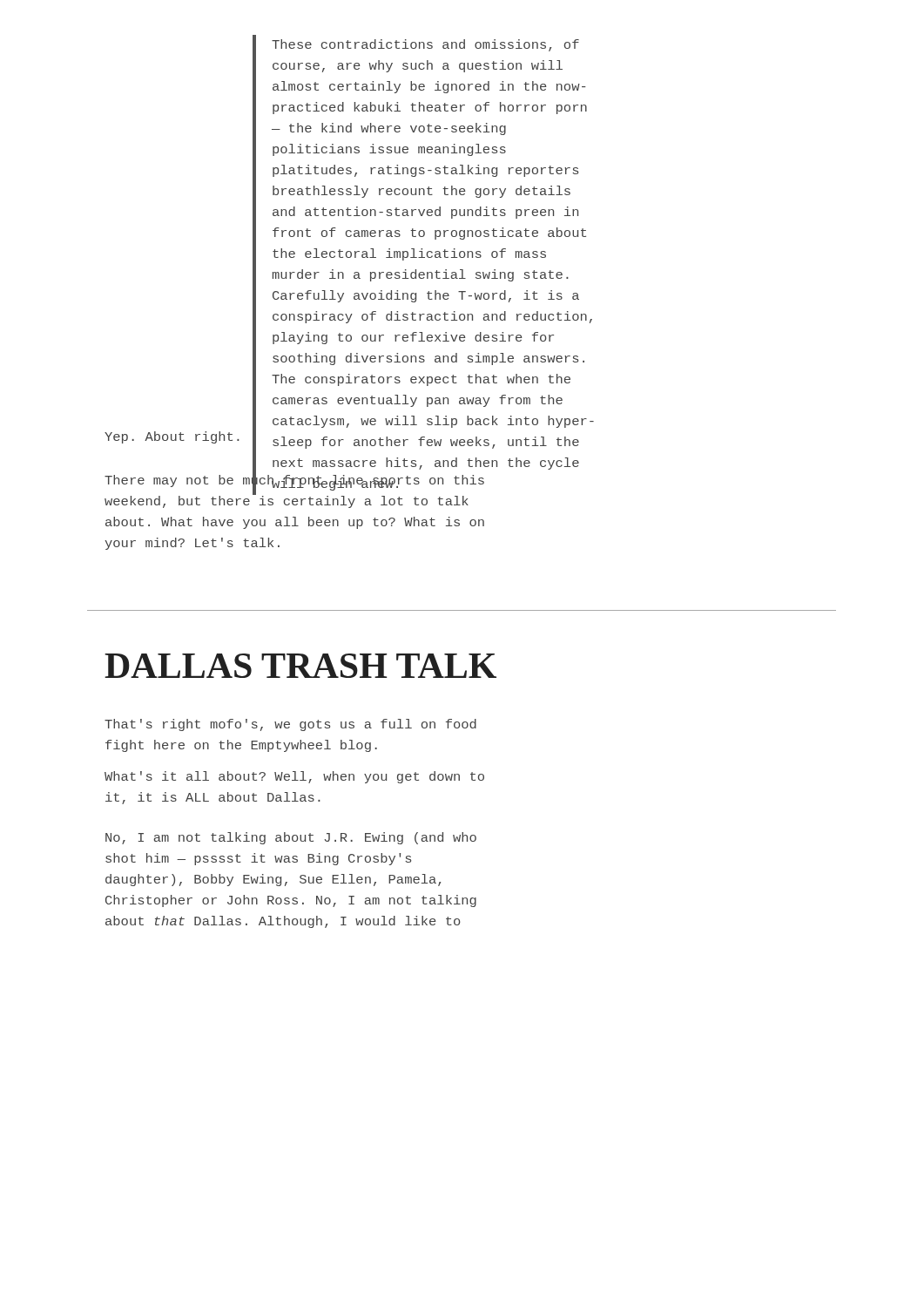Find the text block containing "What's it all about? Well, when you"

point(295,788)
